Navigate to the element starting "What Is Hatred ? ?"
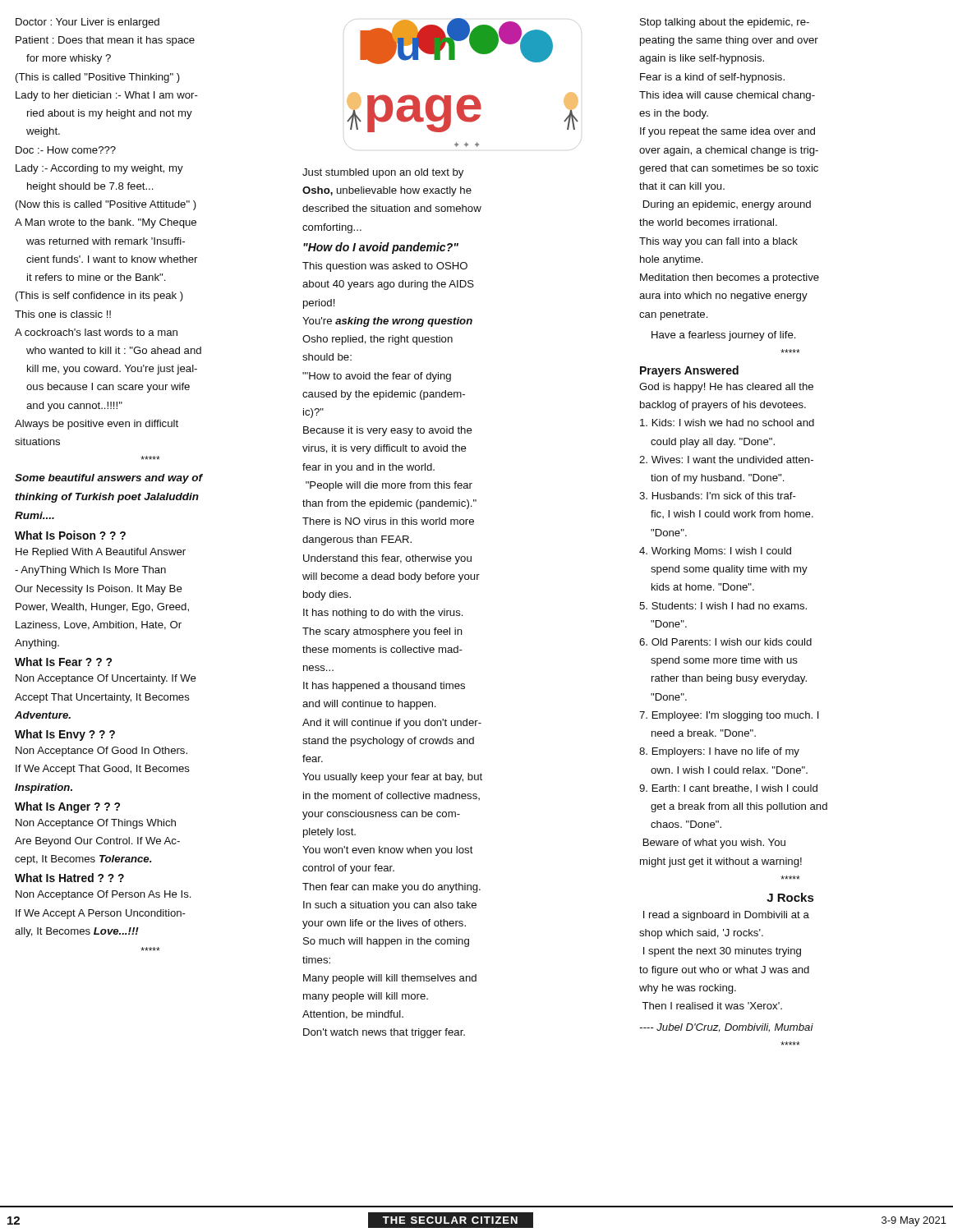The height and width of the screenshot is (1232, 953). click(70, 879)
